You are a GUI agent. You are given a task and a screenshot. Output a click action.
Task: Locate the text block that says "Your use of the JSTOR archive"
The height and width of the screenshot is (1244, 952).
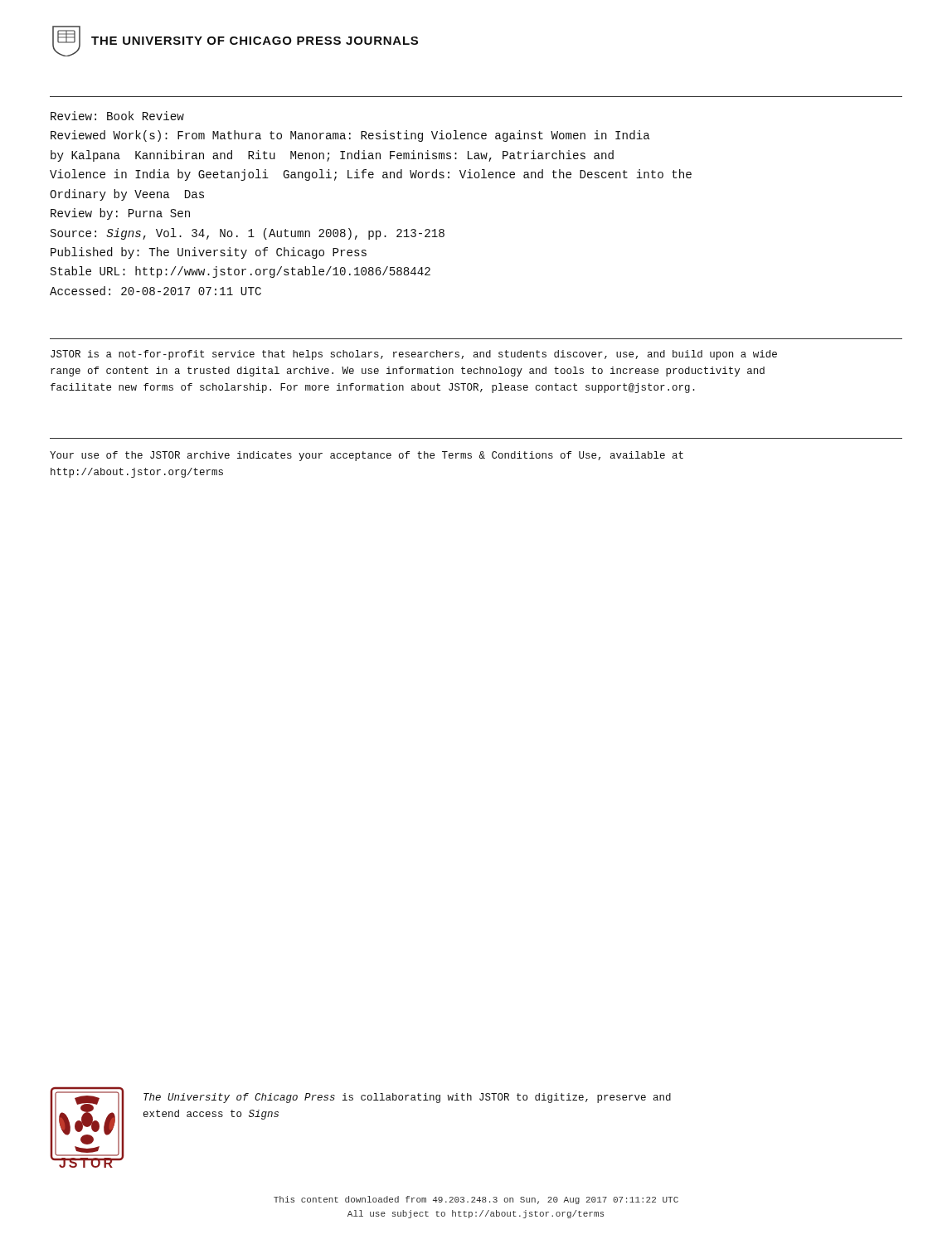[x=367, y=464]
